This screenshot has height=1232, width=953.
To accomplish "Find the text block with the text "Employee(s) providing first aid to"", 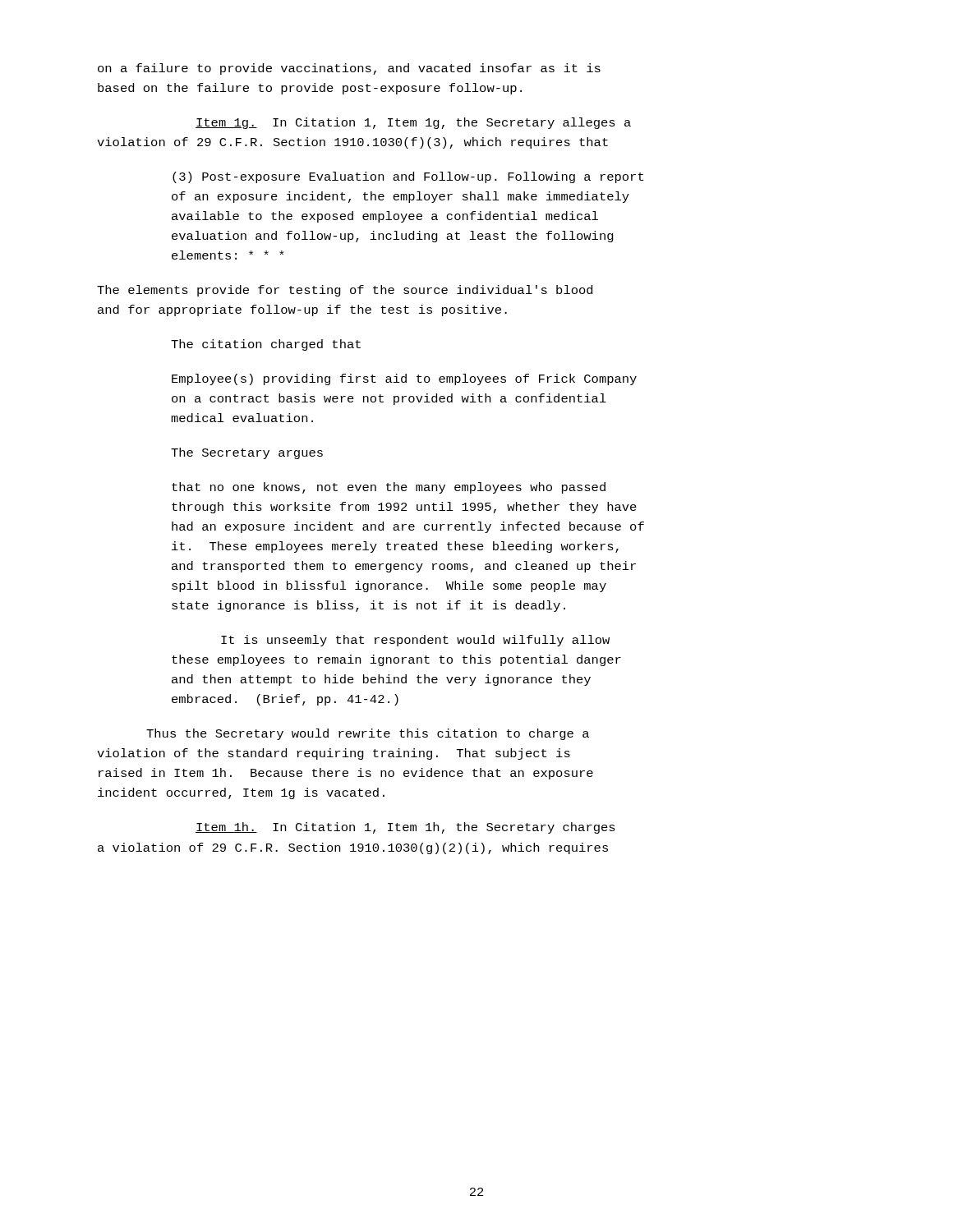I will click(x=404, y=399).
